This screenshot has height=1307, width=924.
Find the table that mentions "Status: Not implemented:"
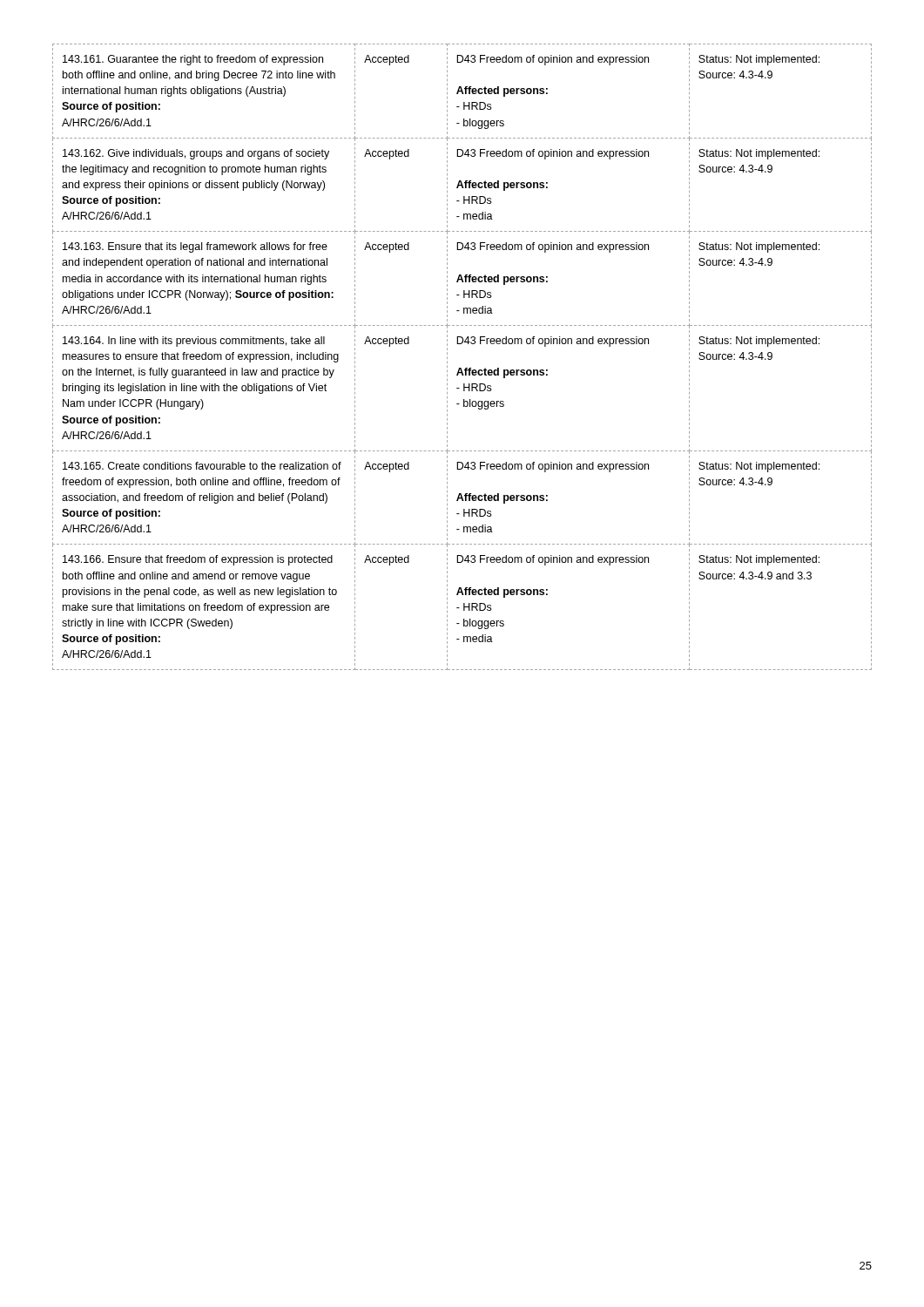pos(462,357)
